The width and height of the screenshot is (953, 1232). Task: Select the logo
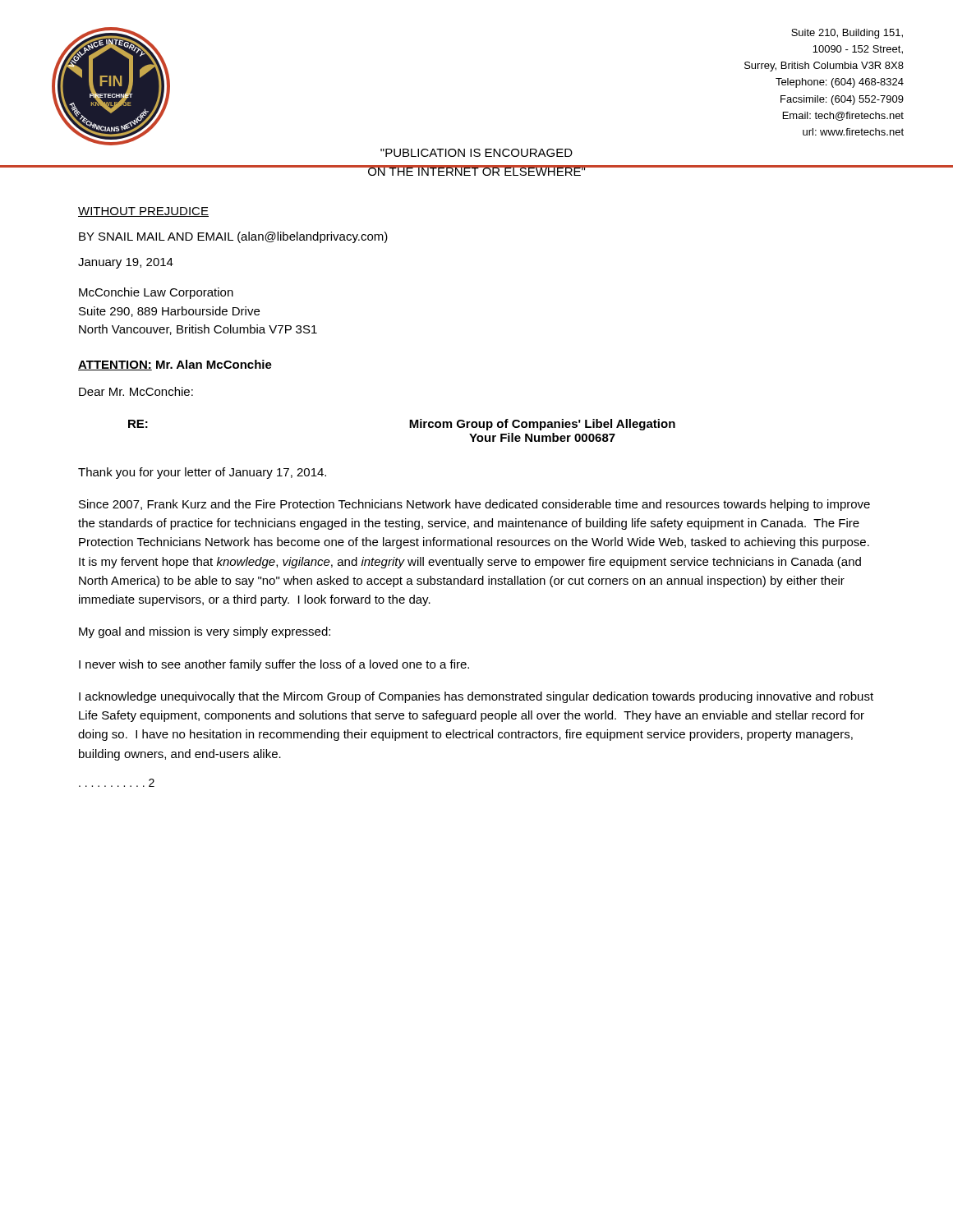pyautogui.click(x=115, y=87)
